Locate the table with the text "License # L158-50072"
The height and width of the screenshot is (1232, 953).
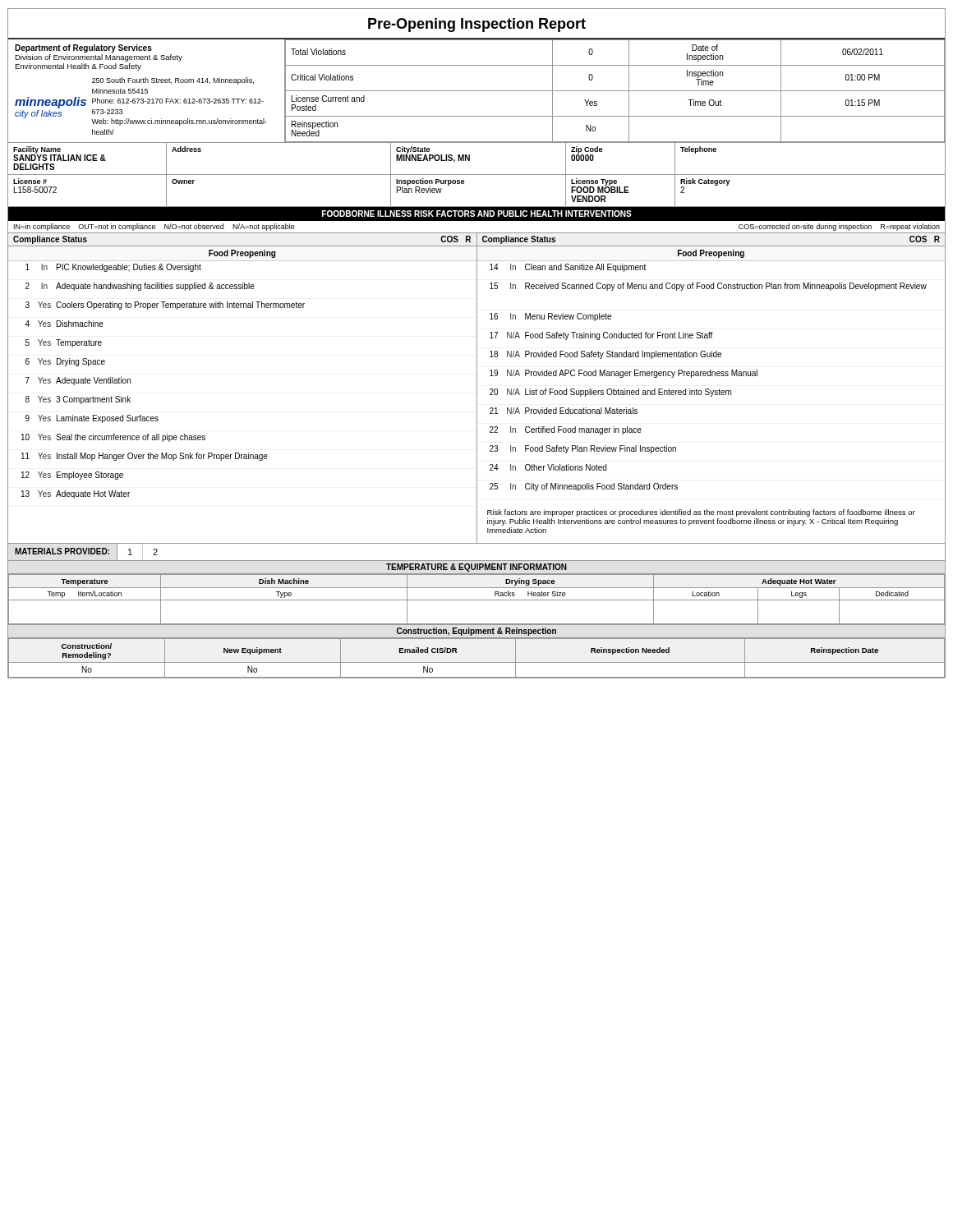pos(476,191)
